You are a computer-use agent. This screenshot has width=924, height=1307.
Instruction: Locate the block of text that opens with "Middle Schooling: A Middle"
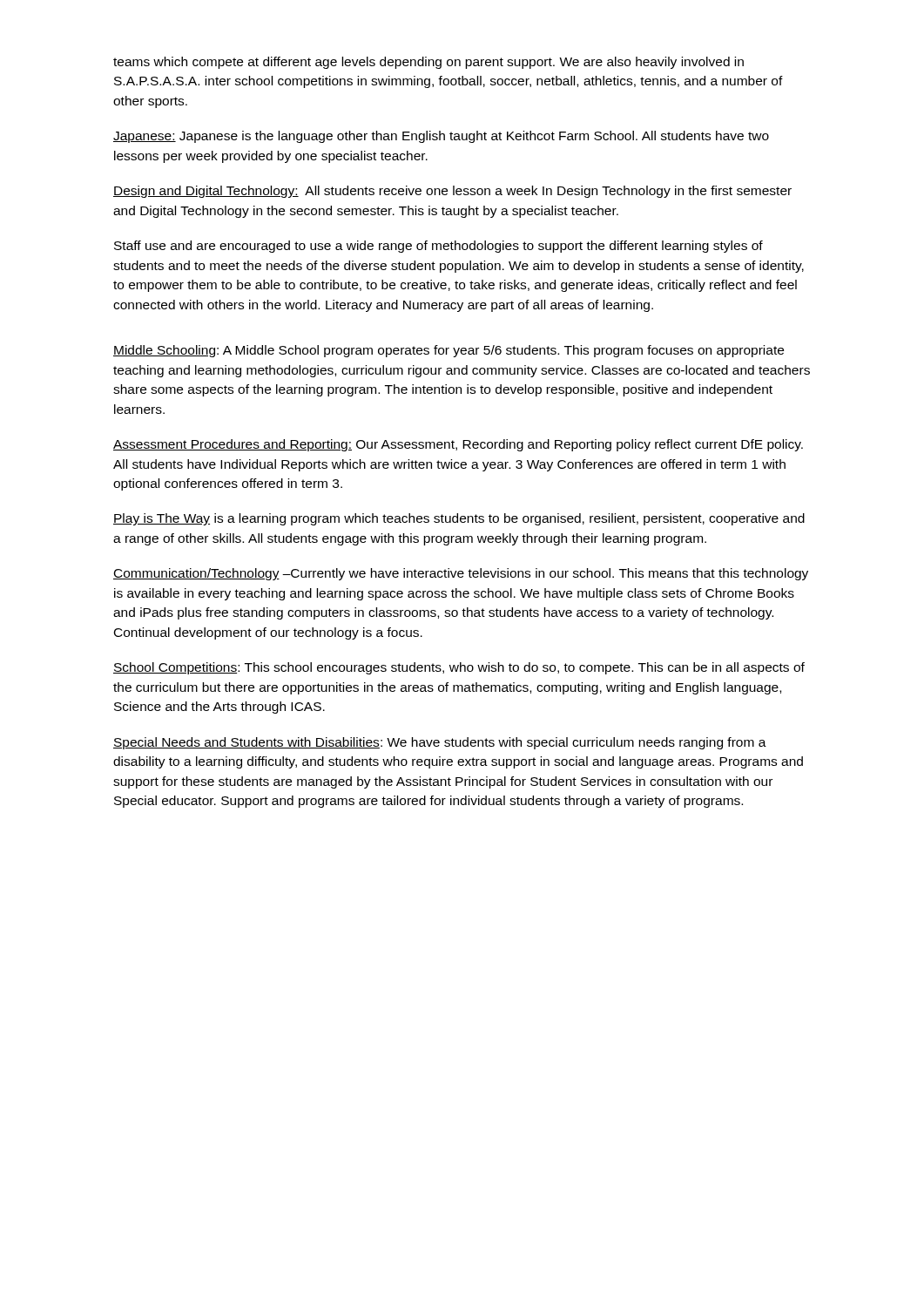tap(462, 379)
